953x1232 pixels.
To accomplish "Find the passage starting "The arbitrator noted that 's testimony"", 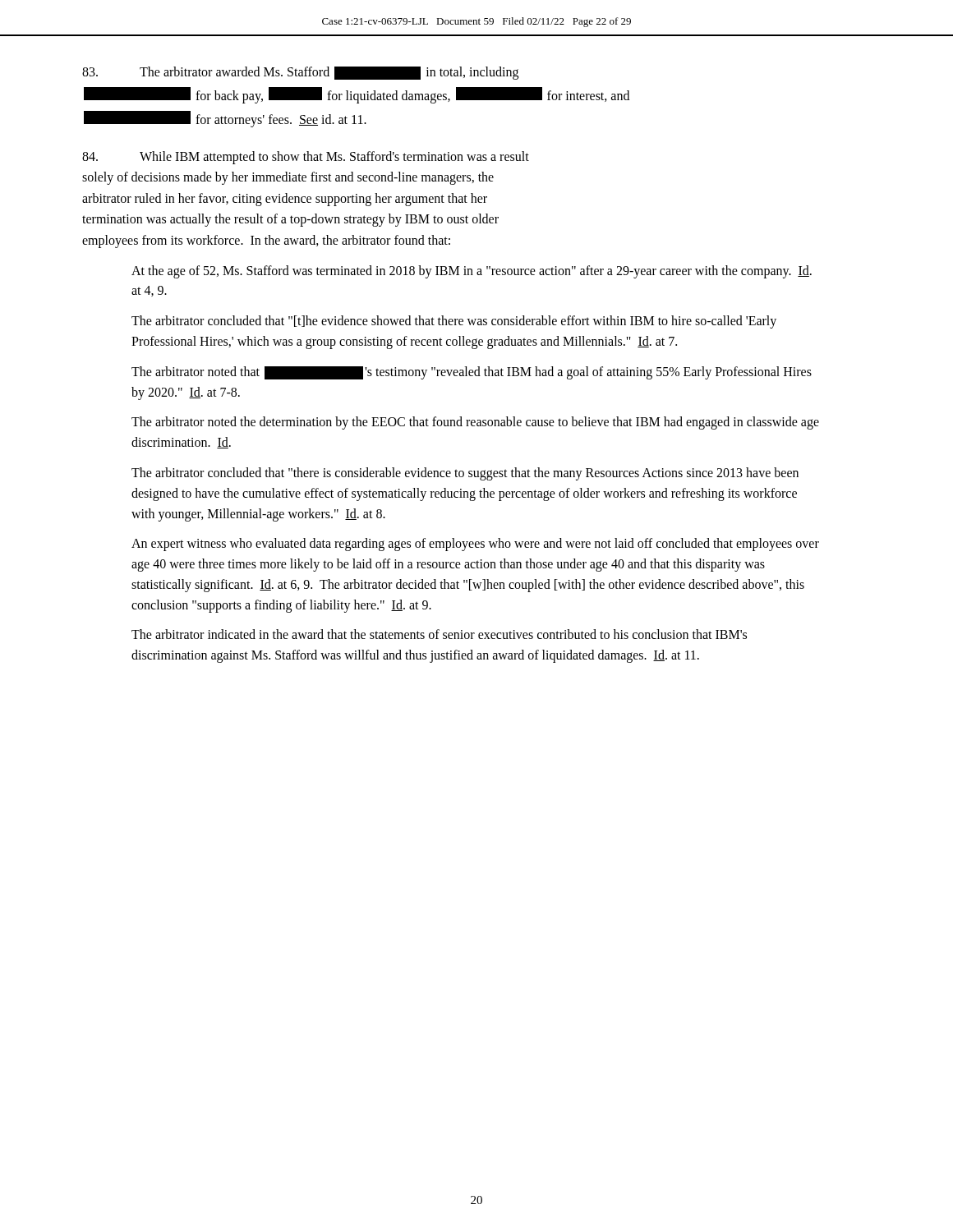I will pyautogui.click(x=471, y=382).
